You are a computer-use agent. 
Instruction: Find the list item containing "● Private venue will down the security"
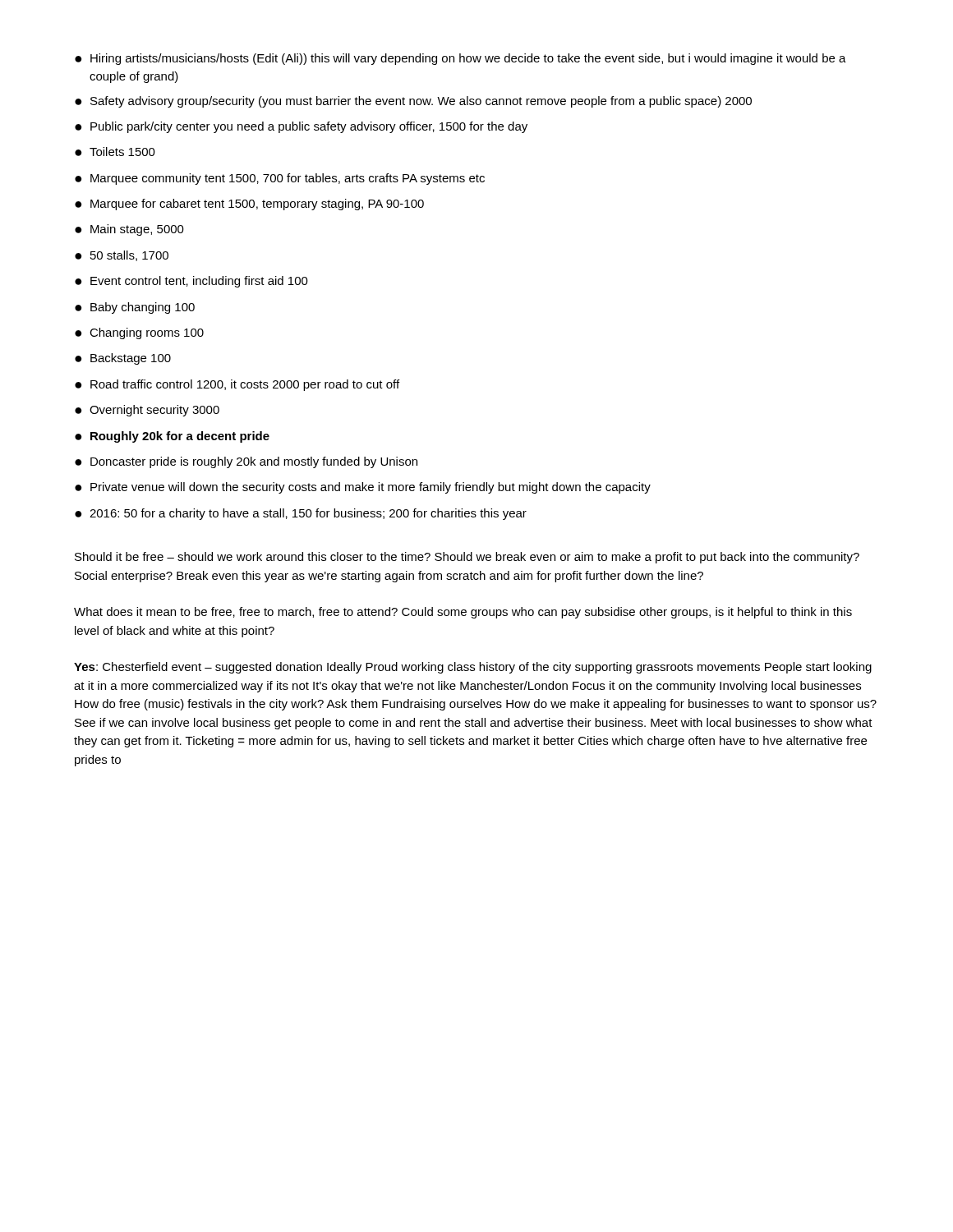[x=476, y=488]
